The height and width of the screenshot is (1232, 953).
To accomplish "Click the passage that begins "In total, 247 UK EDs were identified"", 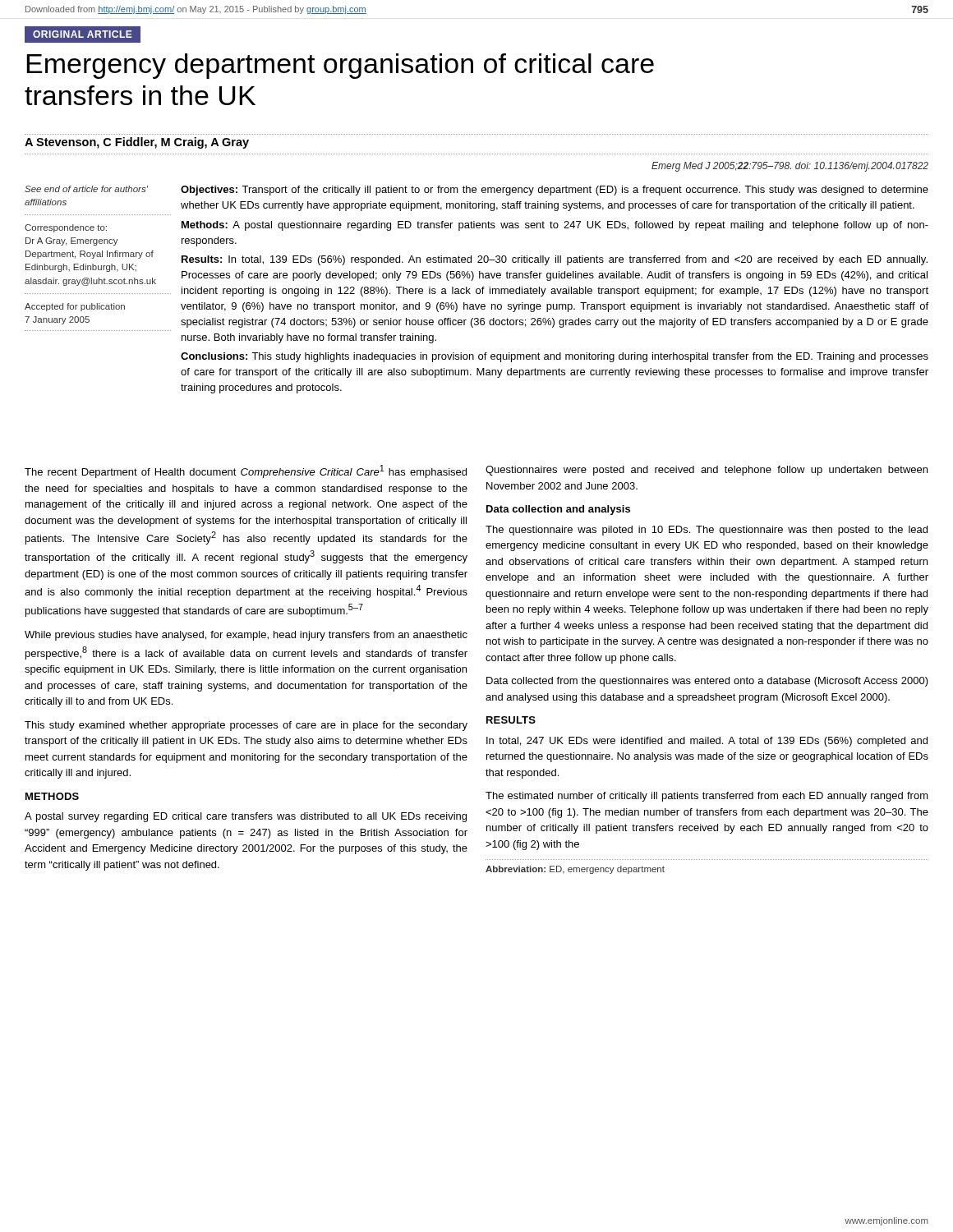I will point(707,792).
